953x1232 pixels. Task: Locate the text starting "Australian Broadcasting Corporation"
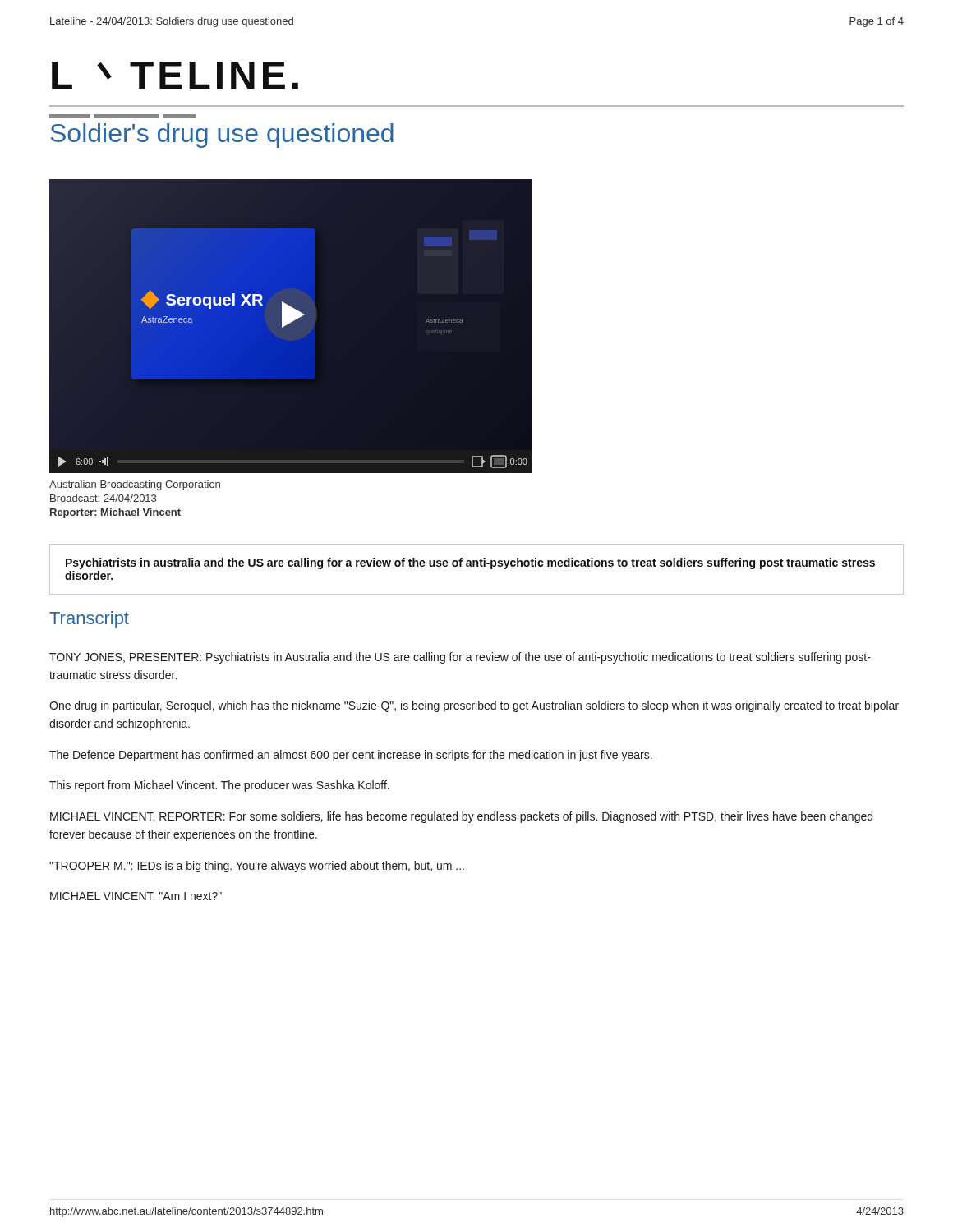(135, 498)
